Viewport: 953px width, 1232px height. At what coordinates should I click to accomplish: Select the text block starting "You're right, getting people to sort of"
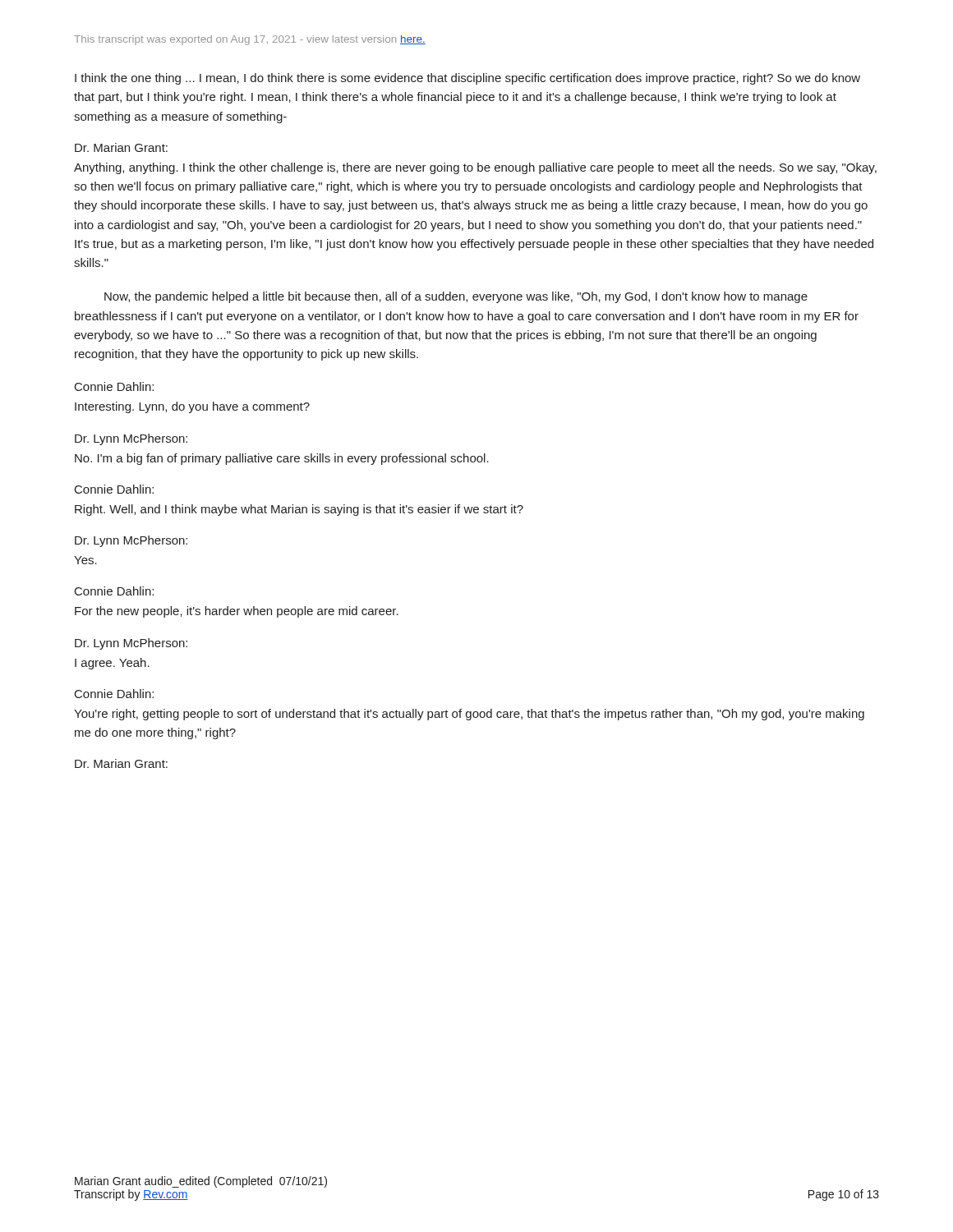[469, 723]
